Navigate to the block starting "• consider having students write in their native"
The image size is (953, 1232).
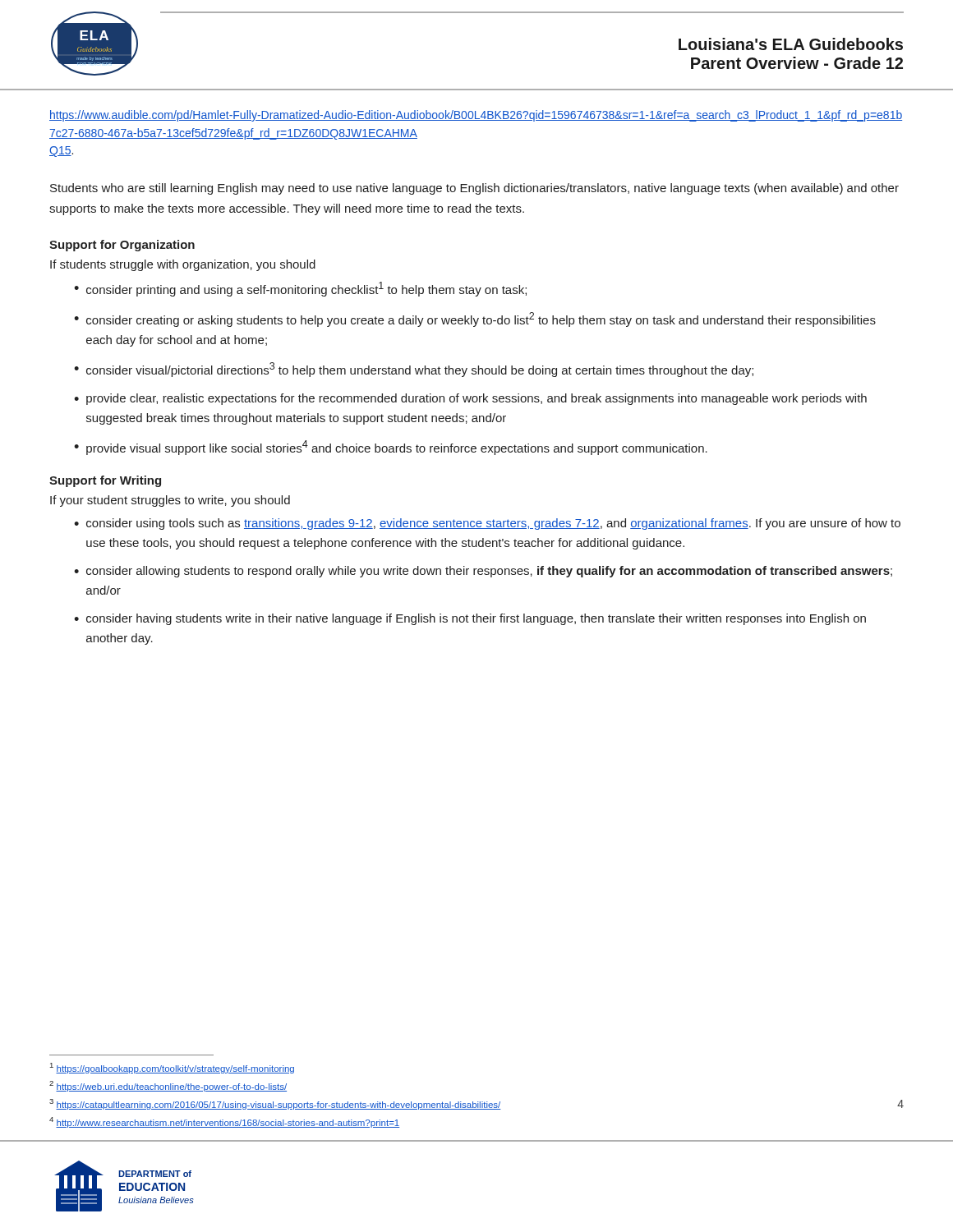pyautogui.click(x=489, y=628)
